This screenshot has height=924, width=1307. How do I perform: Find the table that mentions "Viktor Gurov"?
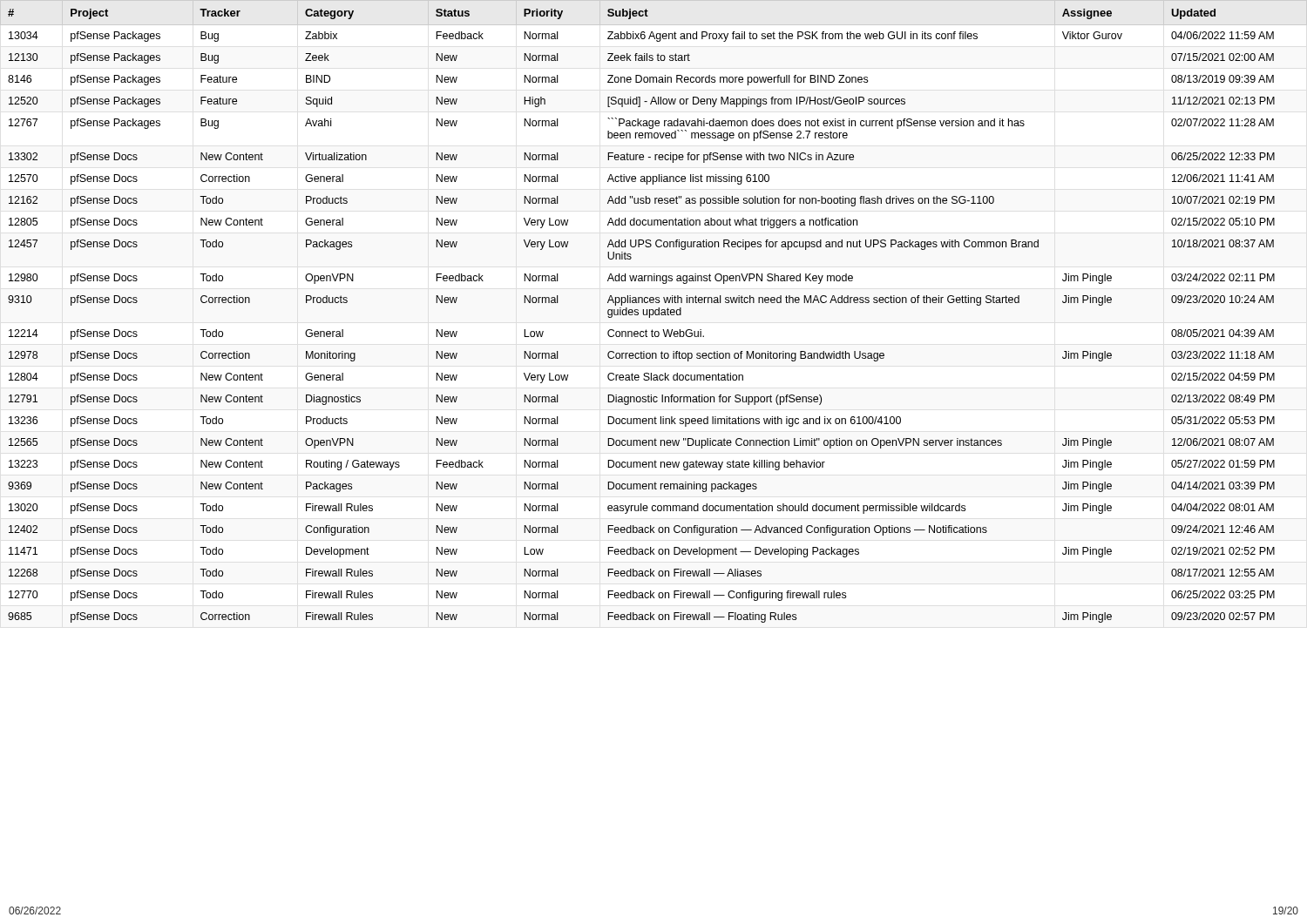[x=654, y=314]
